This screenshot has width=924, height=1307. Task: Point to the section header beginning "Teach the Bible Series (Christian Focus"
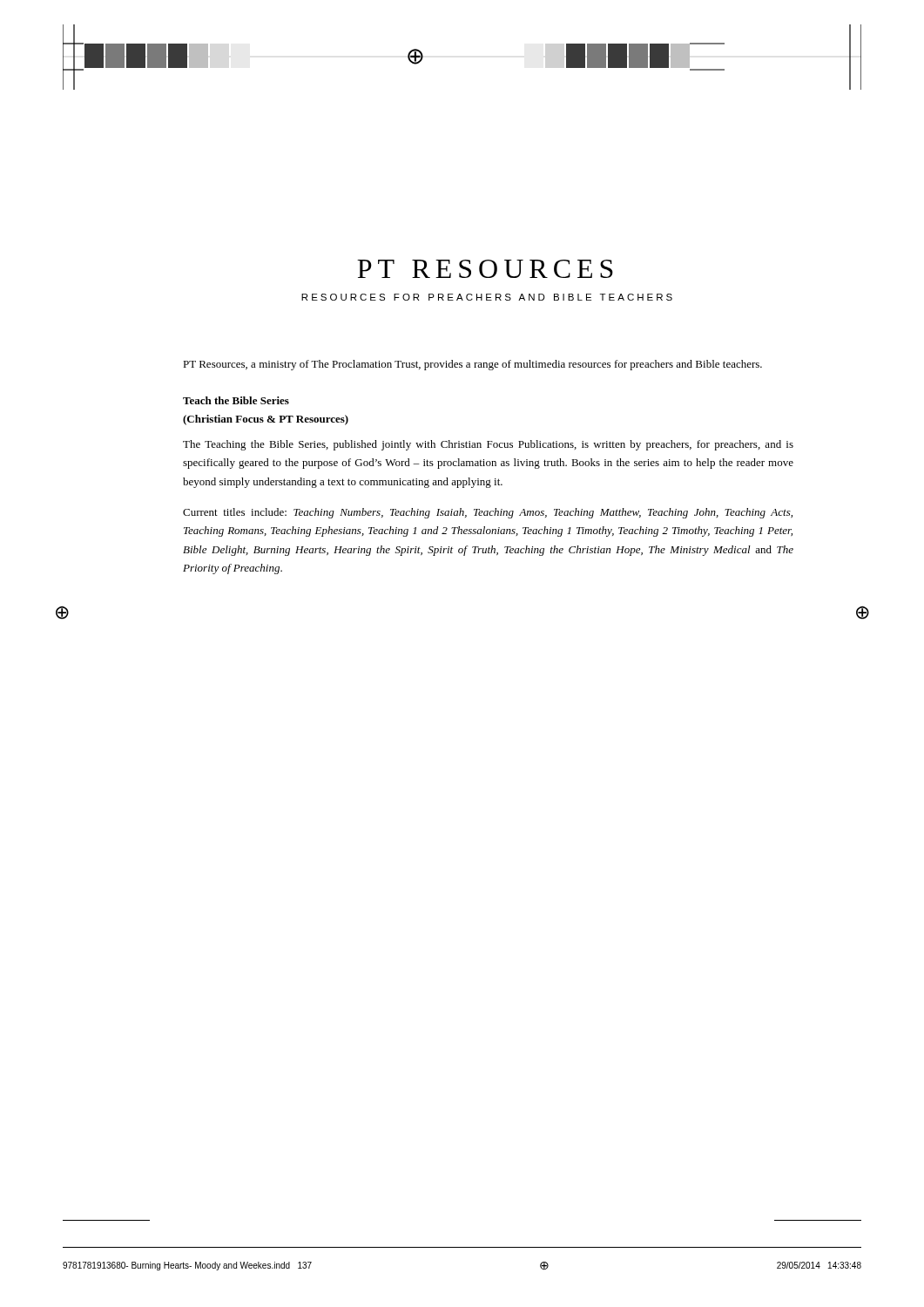click(x=236, y=400)
